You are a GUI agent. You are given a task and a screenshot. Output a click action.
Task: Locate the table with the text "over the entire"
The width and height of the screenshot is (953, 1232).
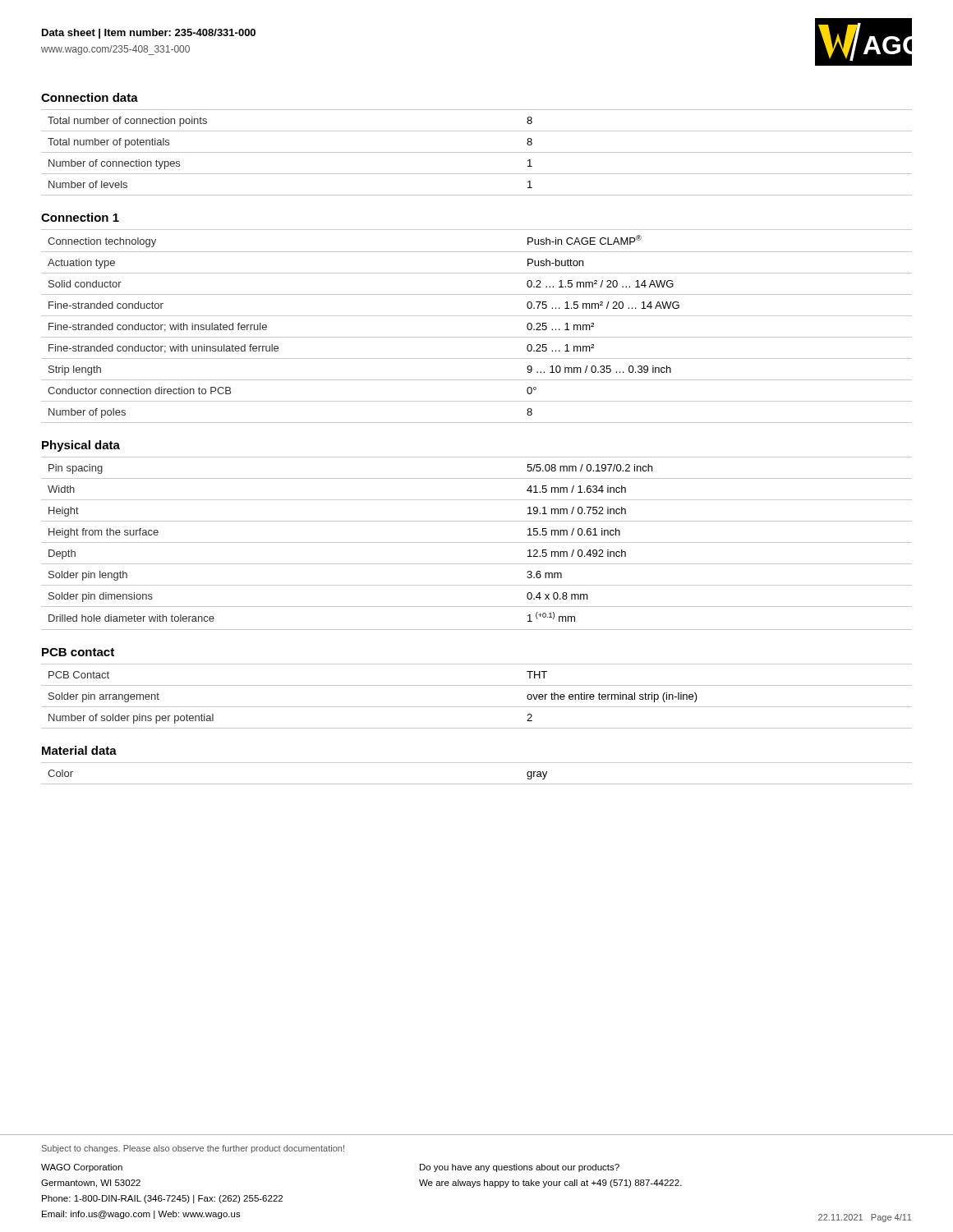476,696
